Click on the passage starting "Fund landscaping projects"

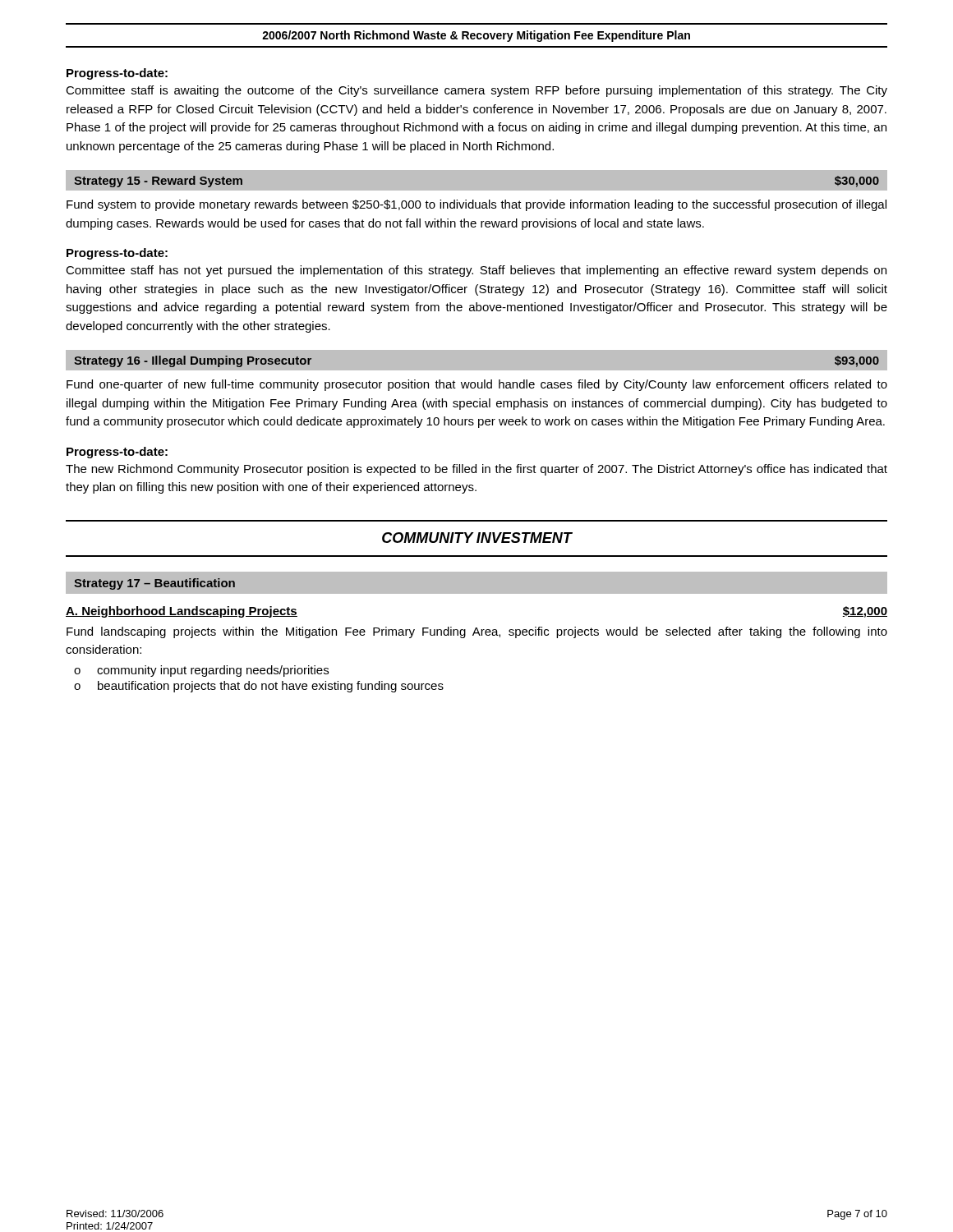coord(476,640)
